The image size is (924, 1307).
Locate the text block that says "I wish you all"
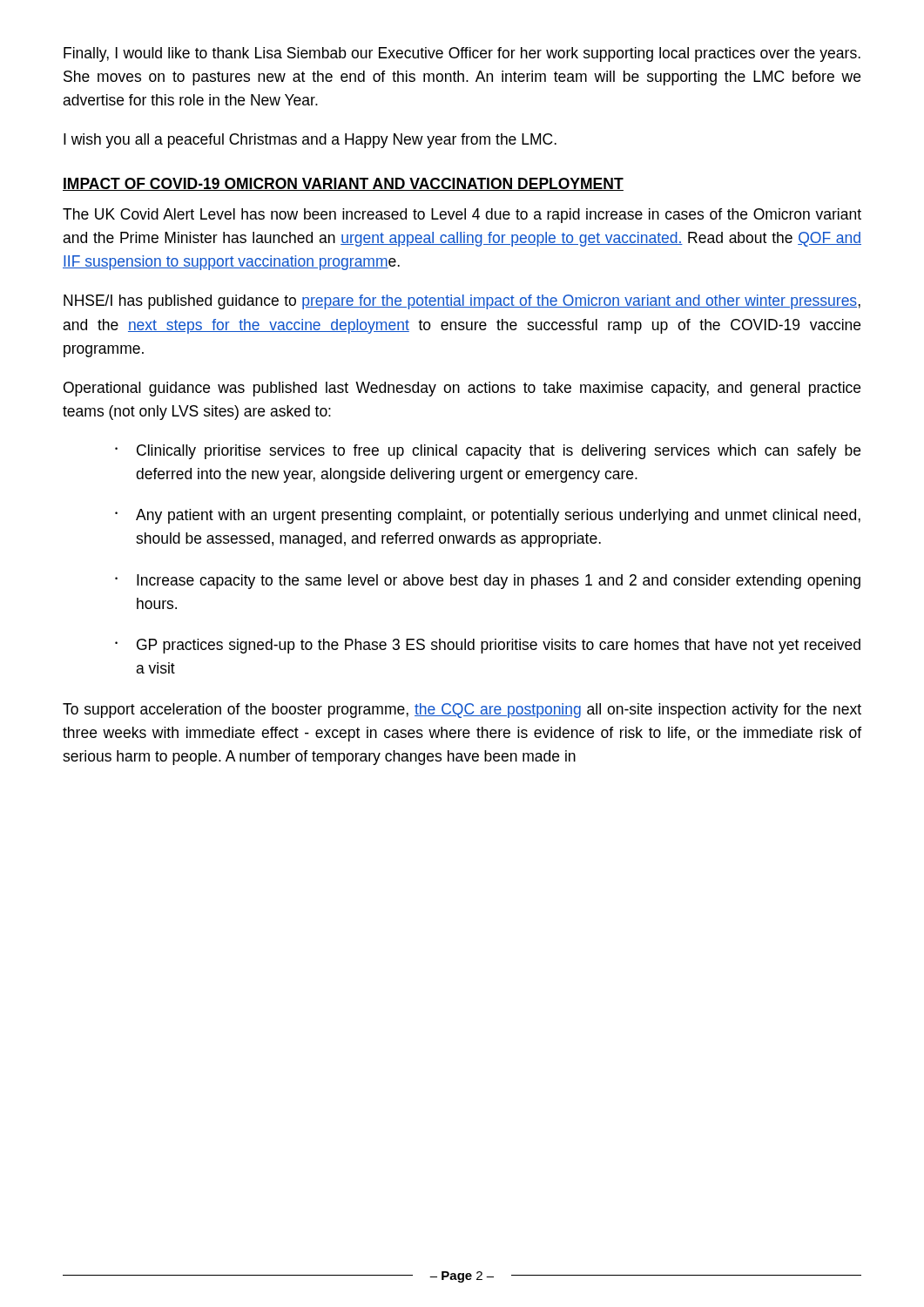pos(462,140)
